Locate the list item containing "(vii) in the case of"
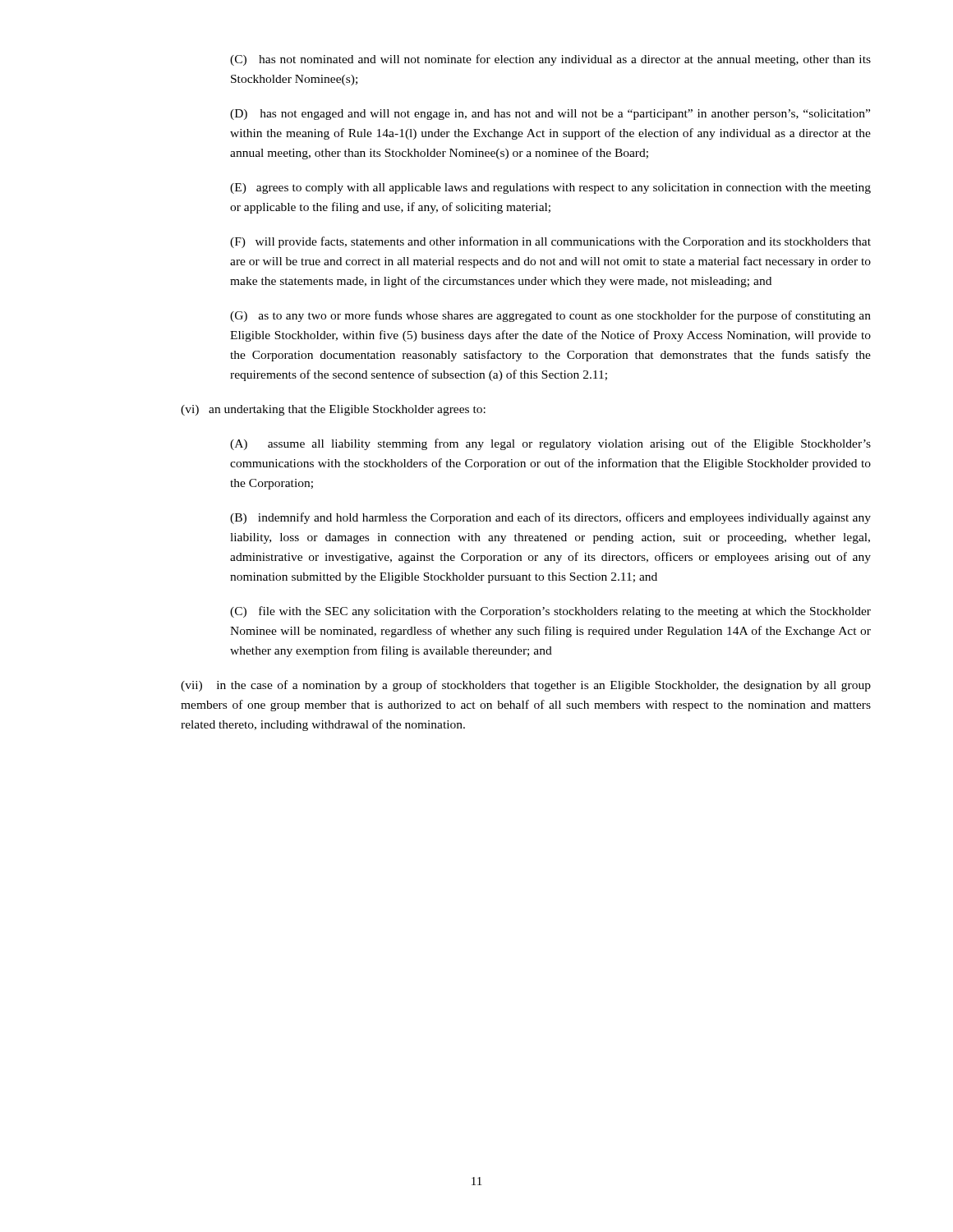Viewport: 953px width, 1232px height. pos(476,705)
